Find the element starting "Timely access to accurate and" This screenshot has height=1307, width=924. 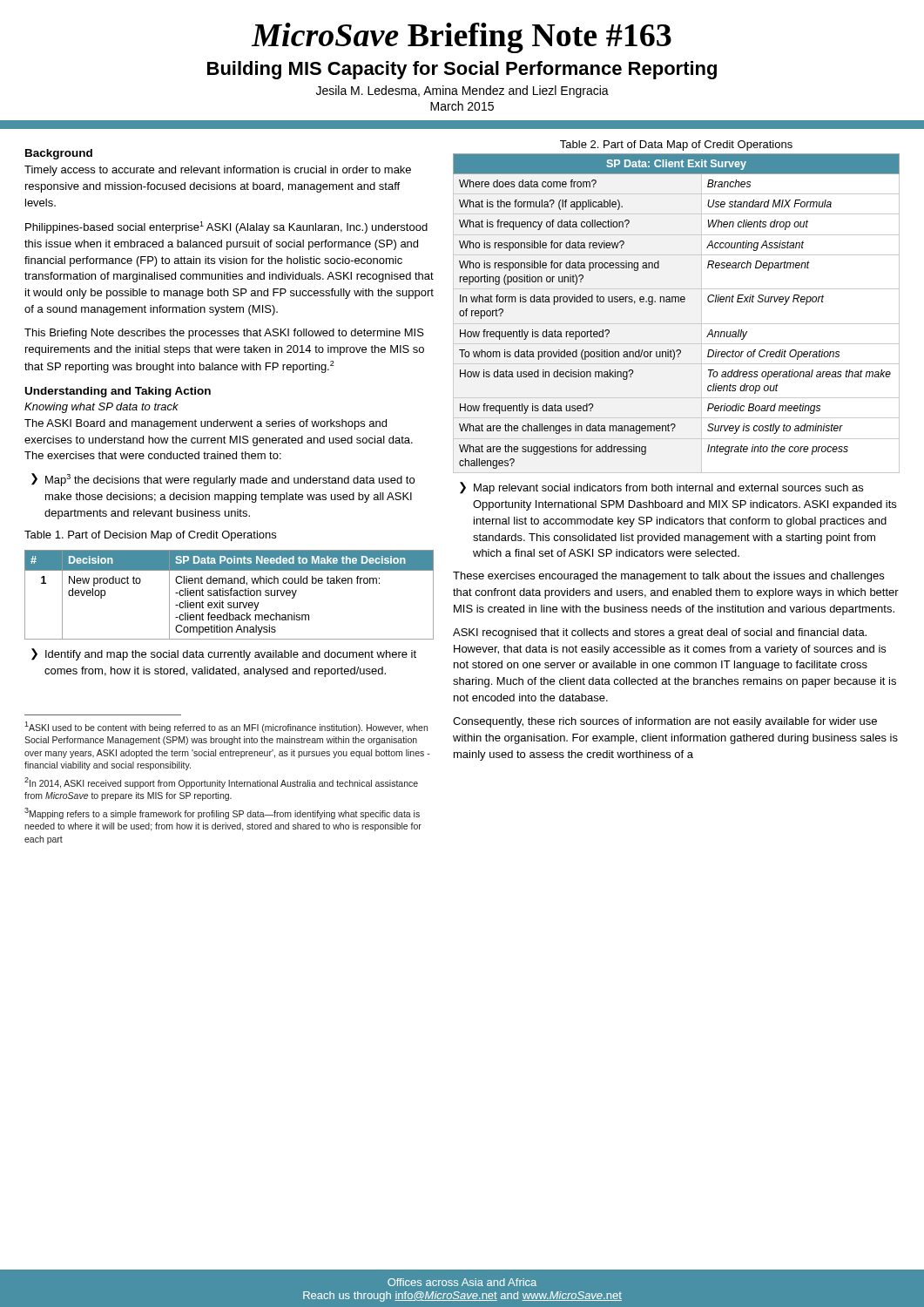click(229, 187)
